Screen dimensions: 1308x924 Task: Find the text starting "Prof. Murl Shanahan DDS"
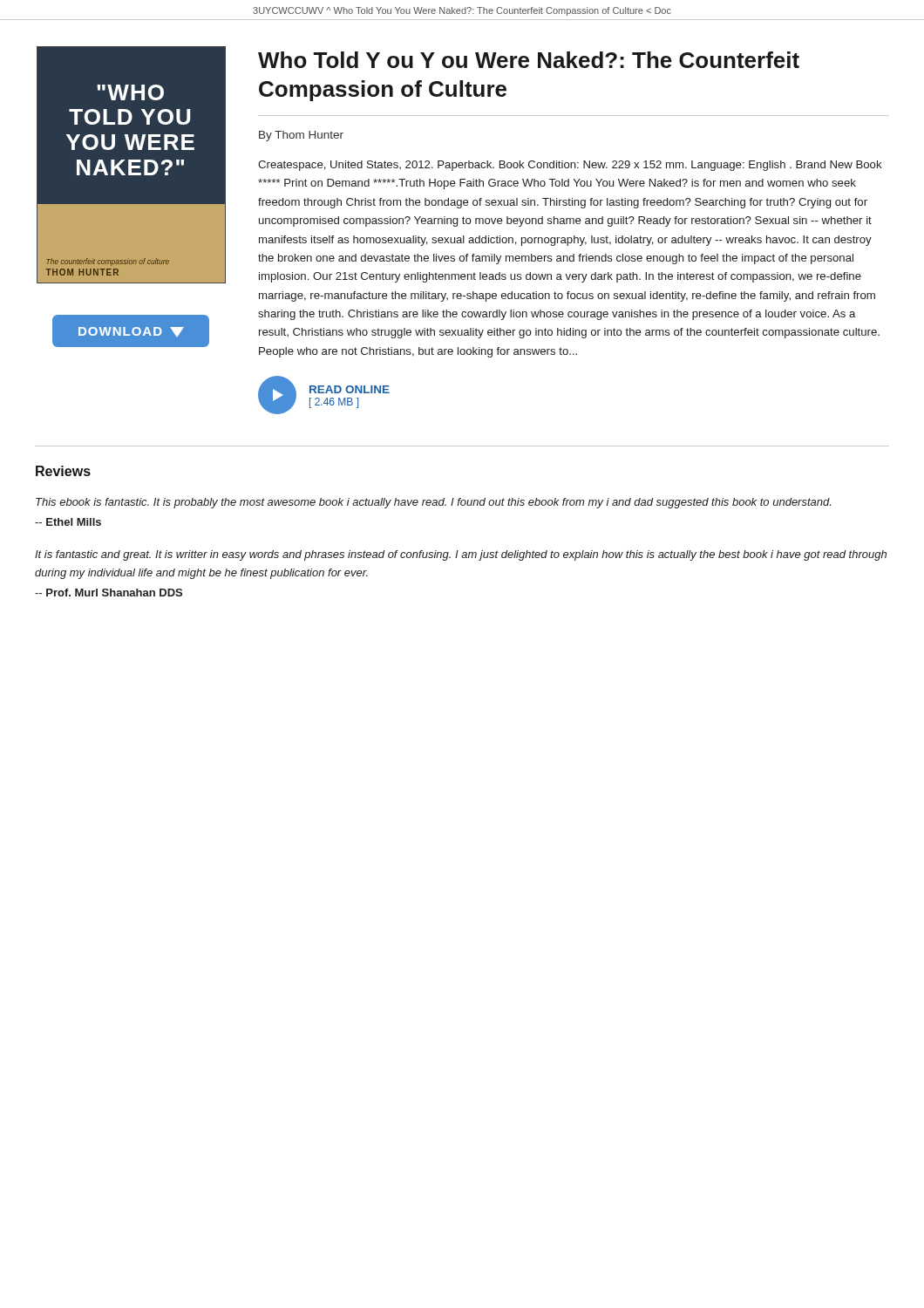click(x=109, y=592)
